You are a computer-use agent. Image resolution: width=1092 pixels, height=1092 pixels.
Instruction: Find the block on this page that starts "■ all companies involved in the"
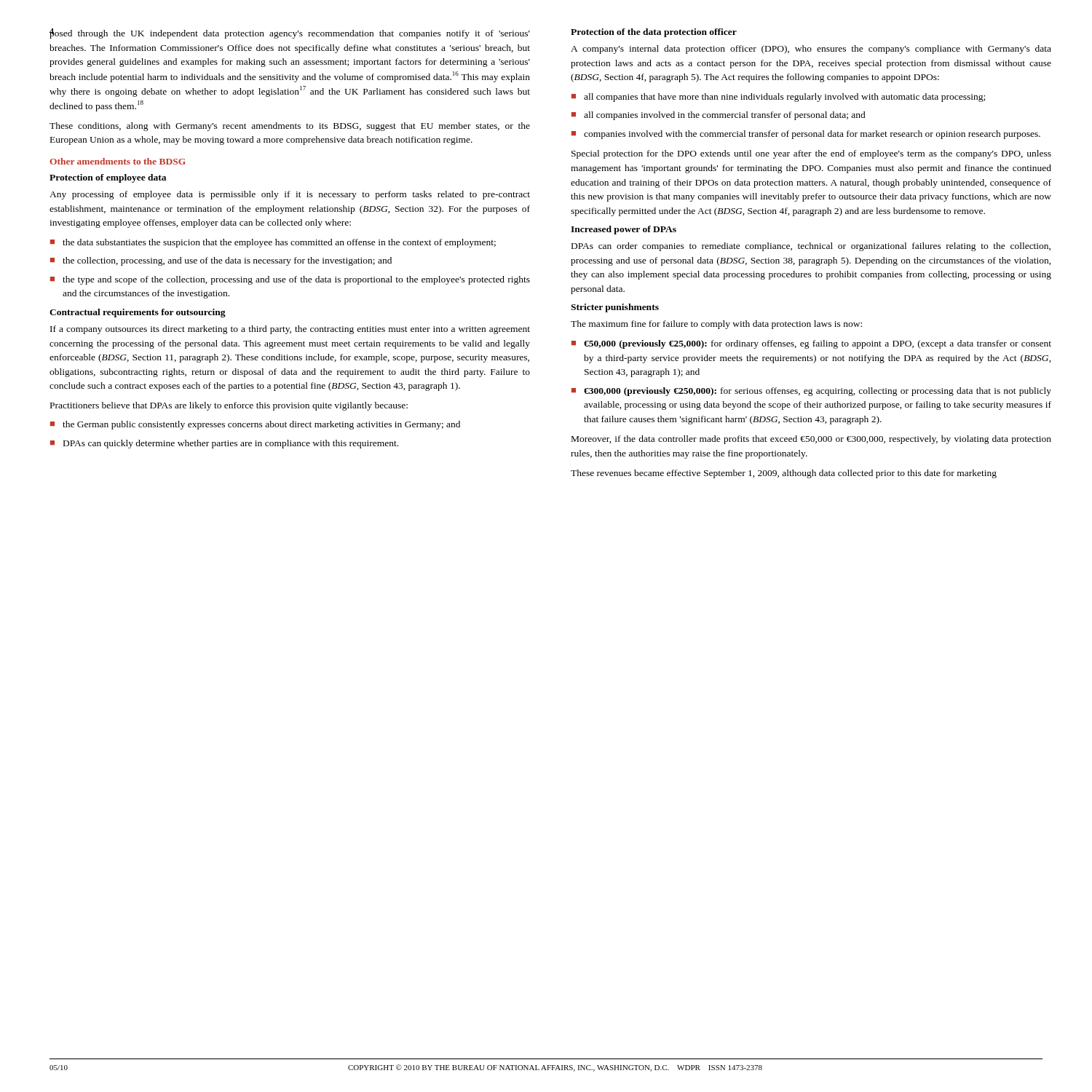click(811, 115)
